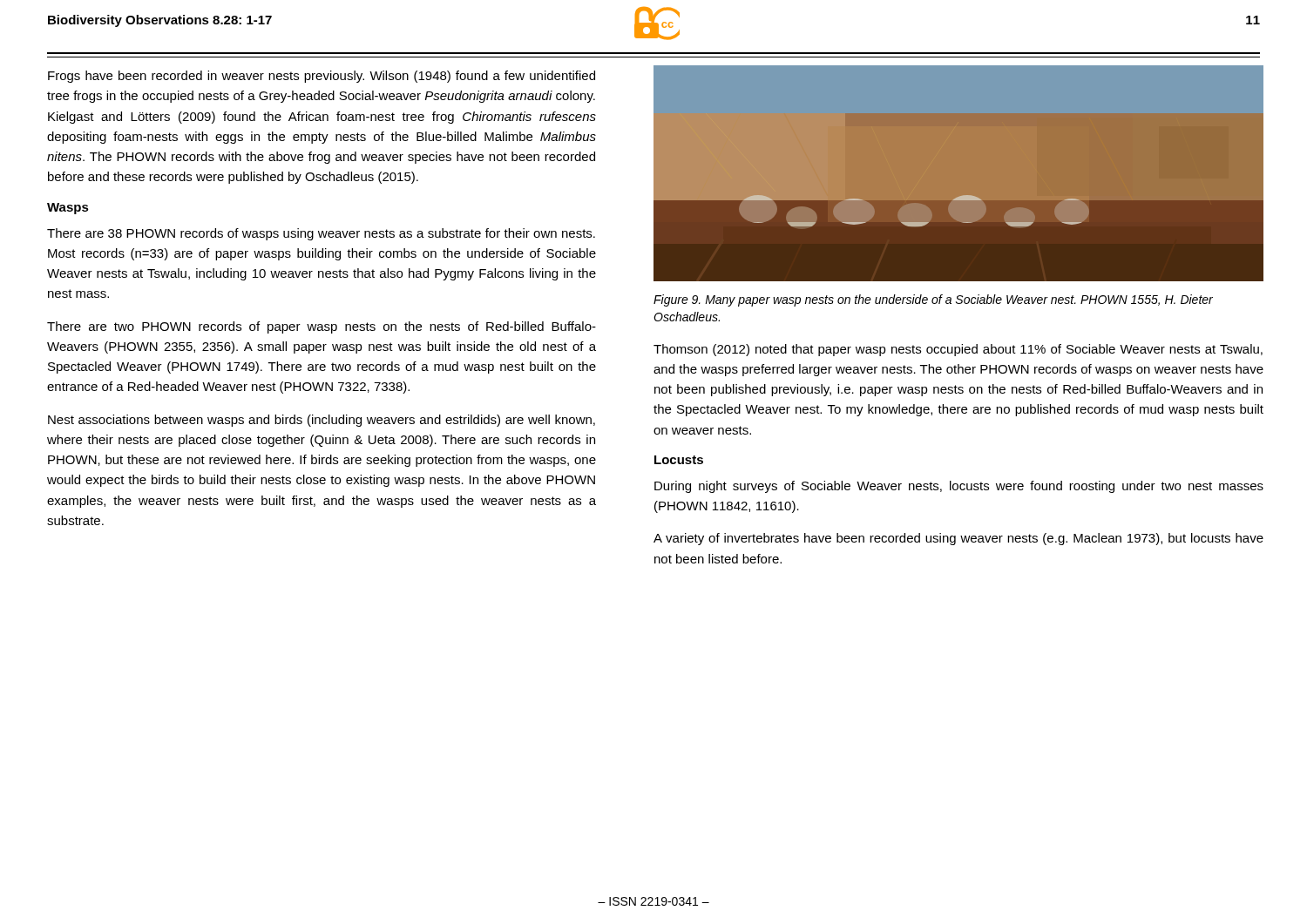Point to the block beginning "Nest associations between wasps and birds"
The width and height of the screenshot is (1307, 924).
[322, 469]
